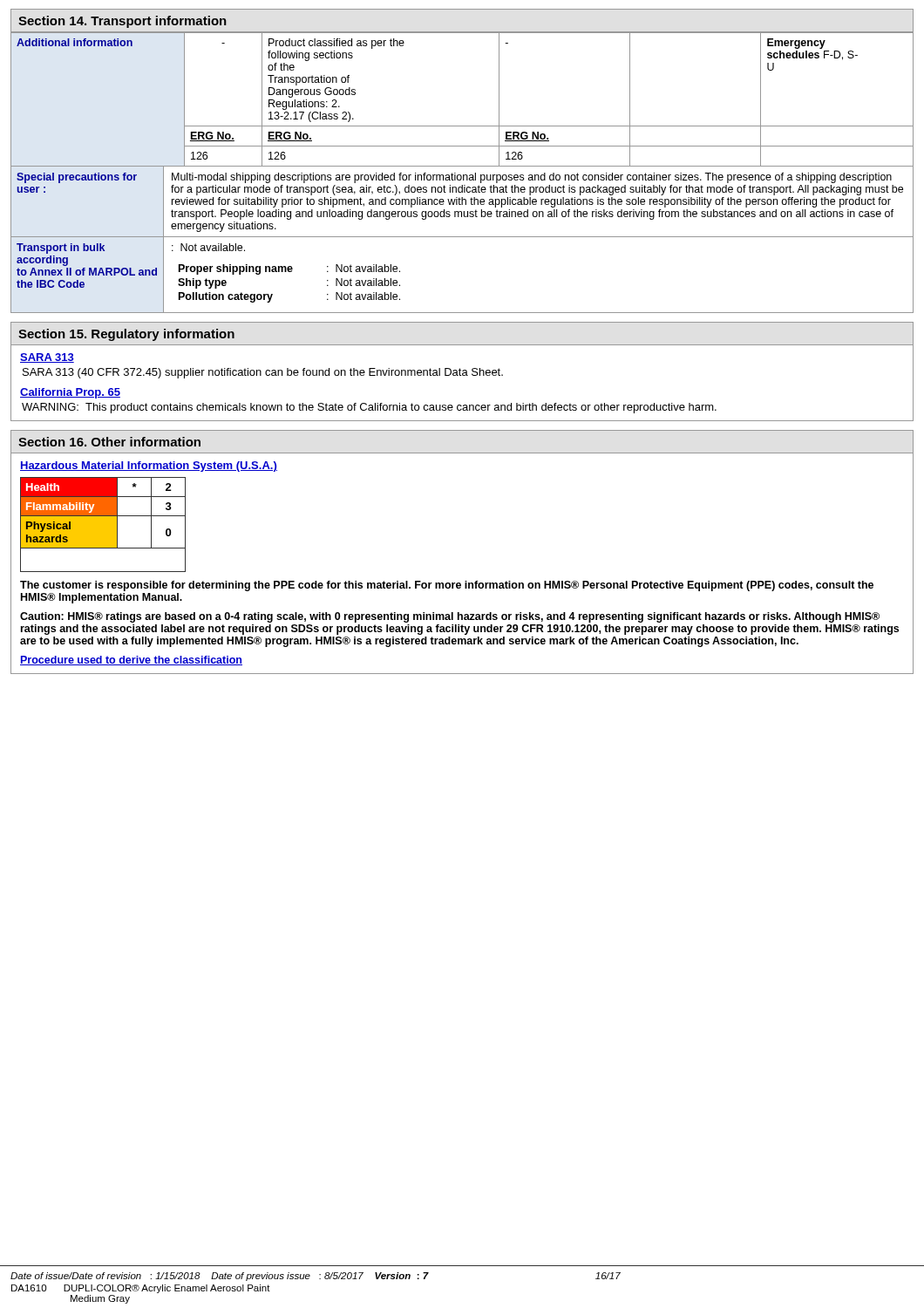Locate the passage starting "The customer is responsible"
924x1308 pixels.
pyautogui.click(x=447, y=591)
